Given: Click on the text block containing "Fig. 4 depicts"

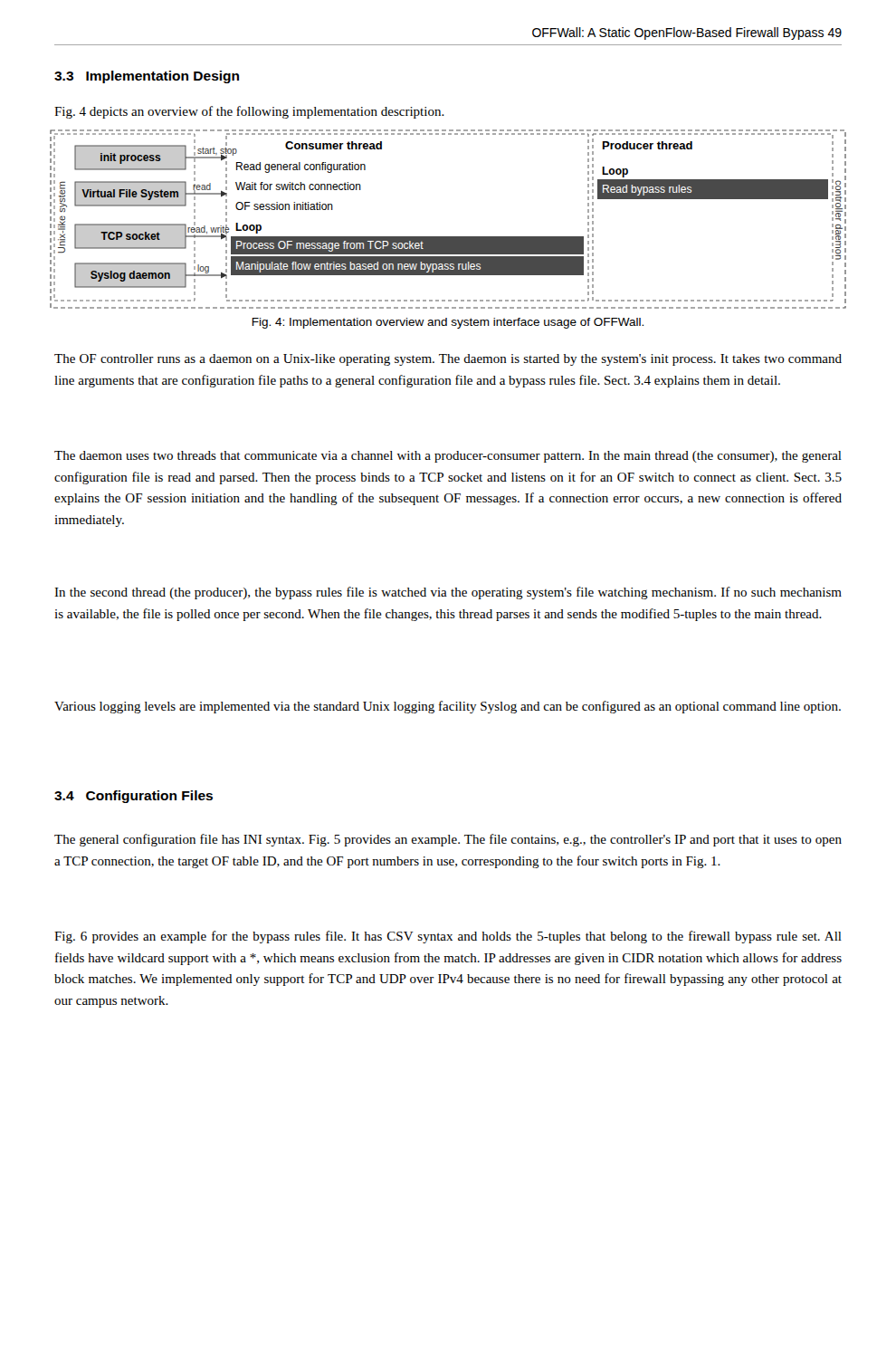Looking at the screenshot, I should pos(249,111).
